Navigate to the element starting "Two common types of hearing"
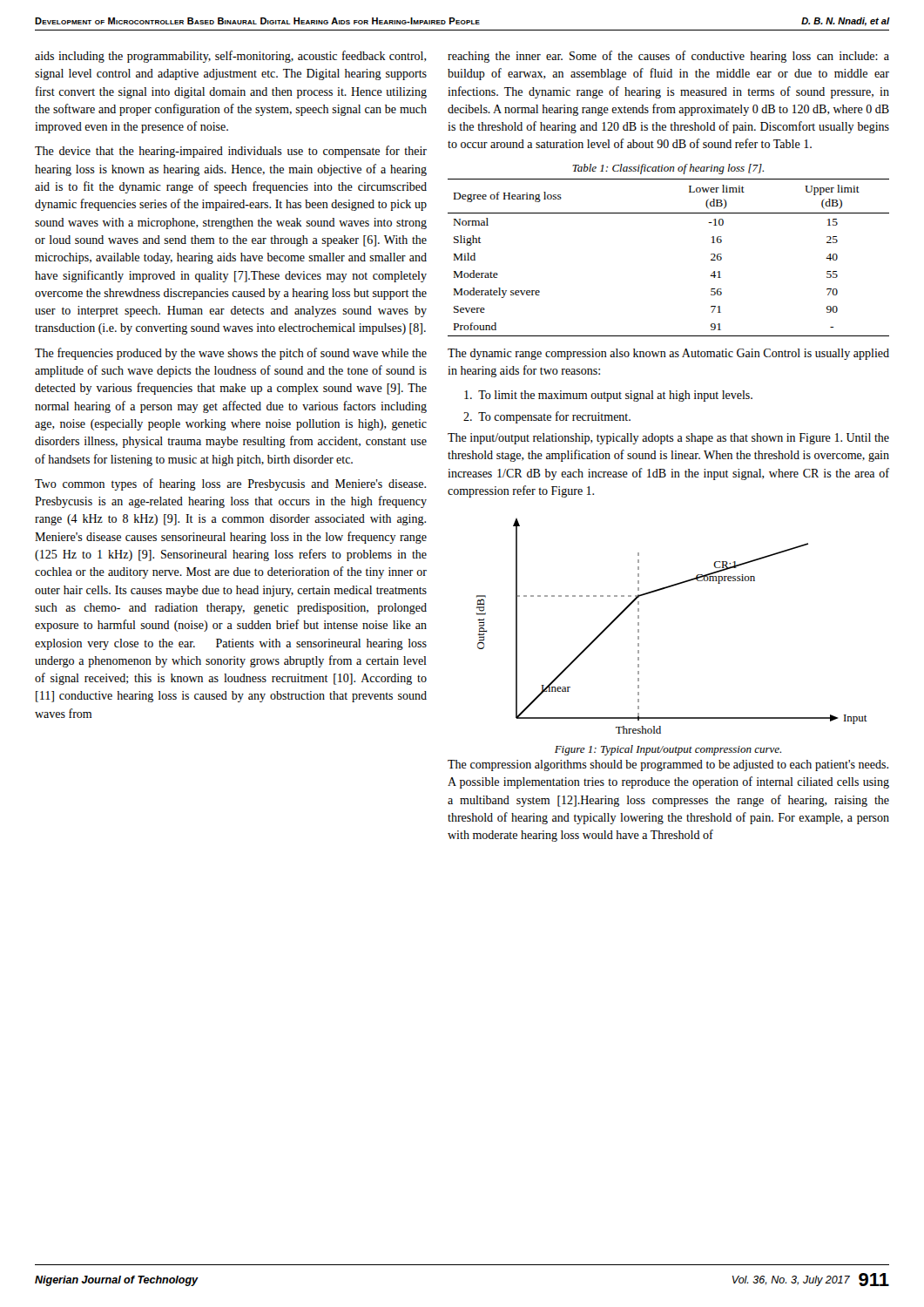 (x=231, y=599)
